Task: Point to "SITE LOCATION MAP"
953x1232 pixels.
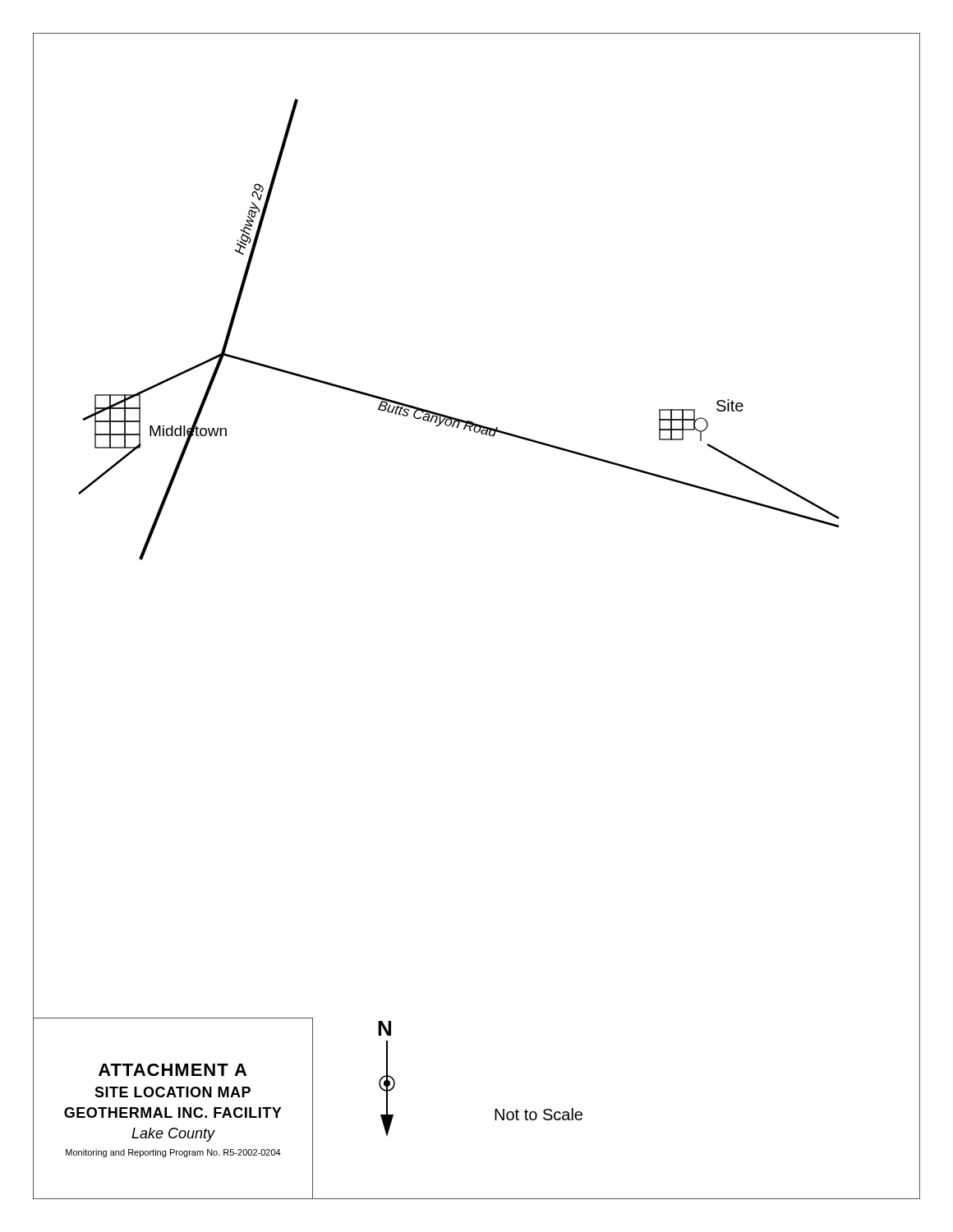Action: [173, 1092]
